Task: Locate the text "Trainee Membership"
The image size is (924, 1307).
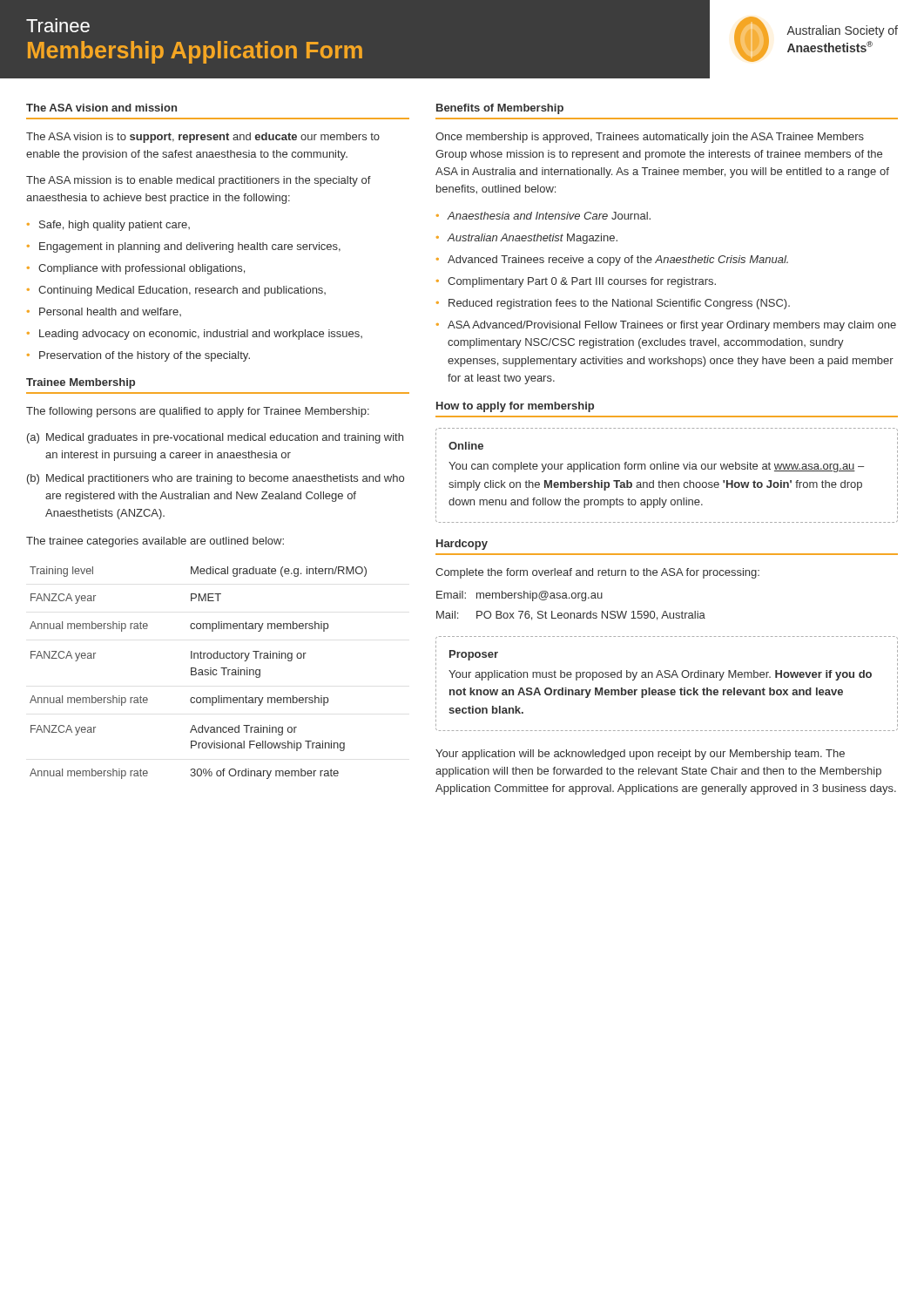Action: 218,384
